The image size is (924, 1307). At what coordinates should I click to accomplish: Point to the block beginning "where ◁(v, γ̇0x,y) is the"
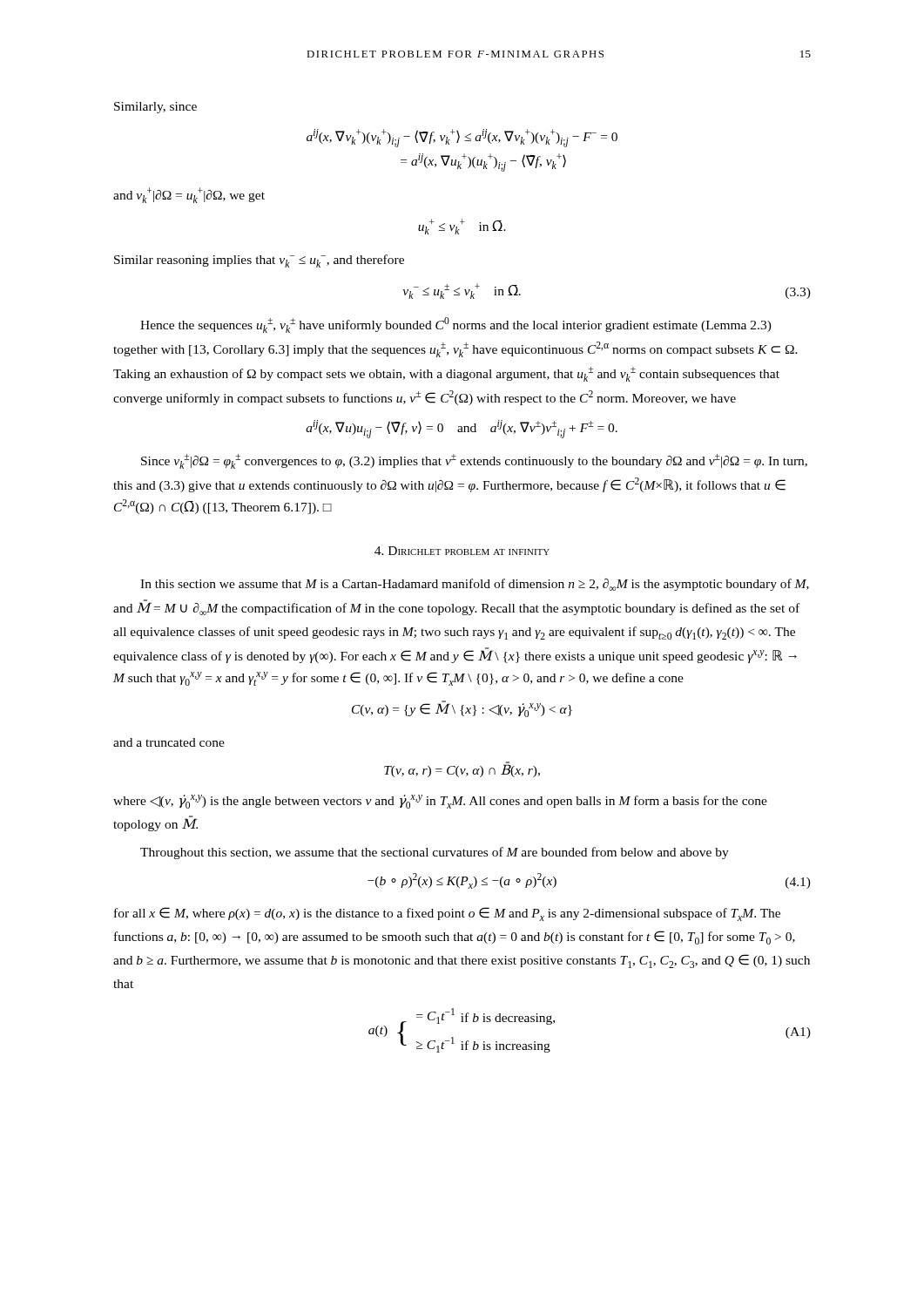pyautogui.click(x=440, y=811)
